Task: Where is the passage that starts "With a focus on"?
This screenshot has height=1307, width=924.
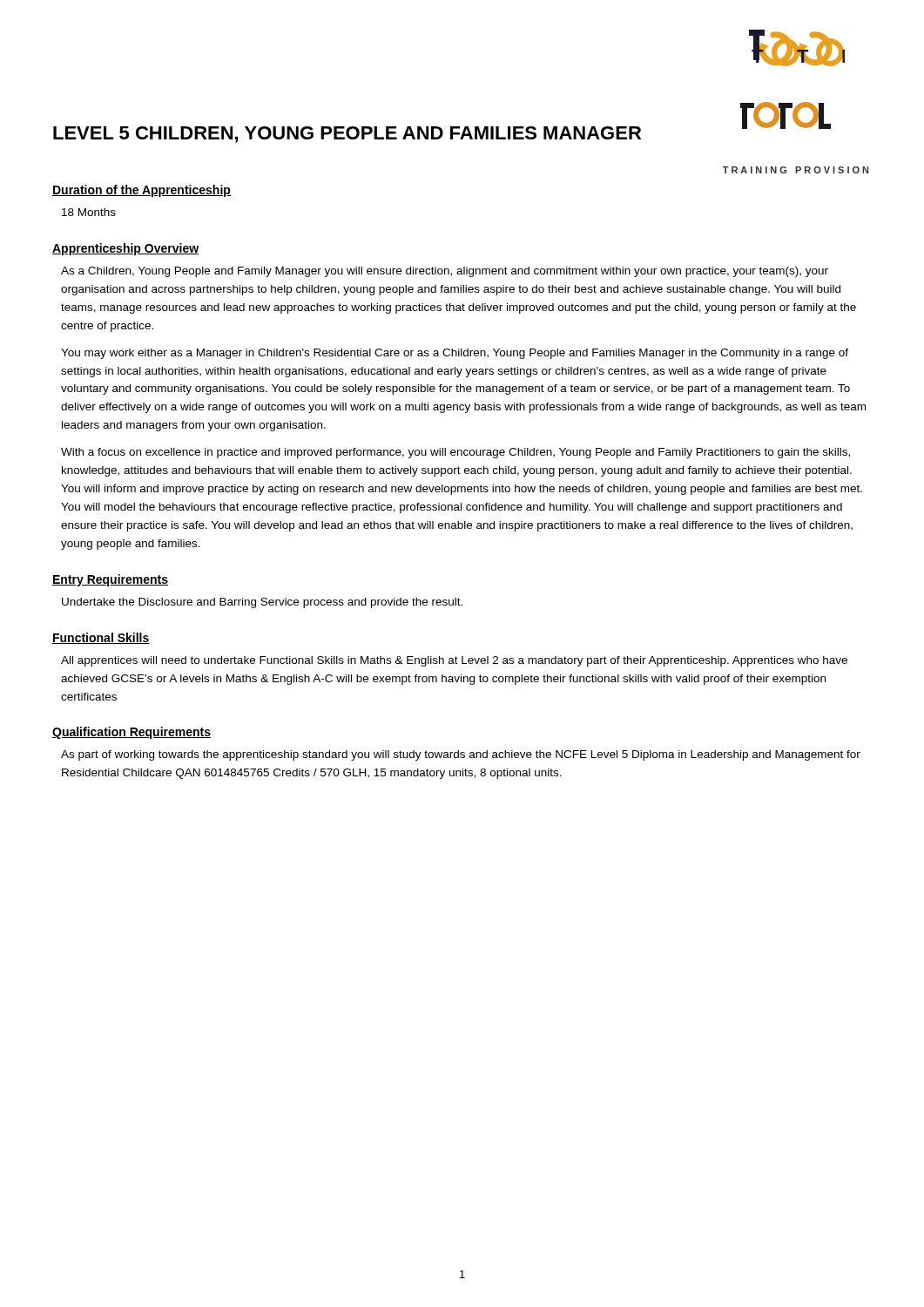Action: pos(462,498)
